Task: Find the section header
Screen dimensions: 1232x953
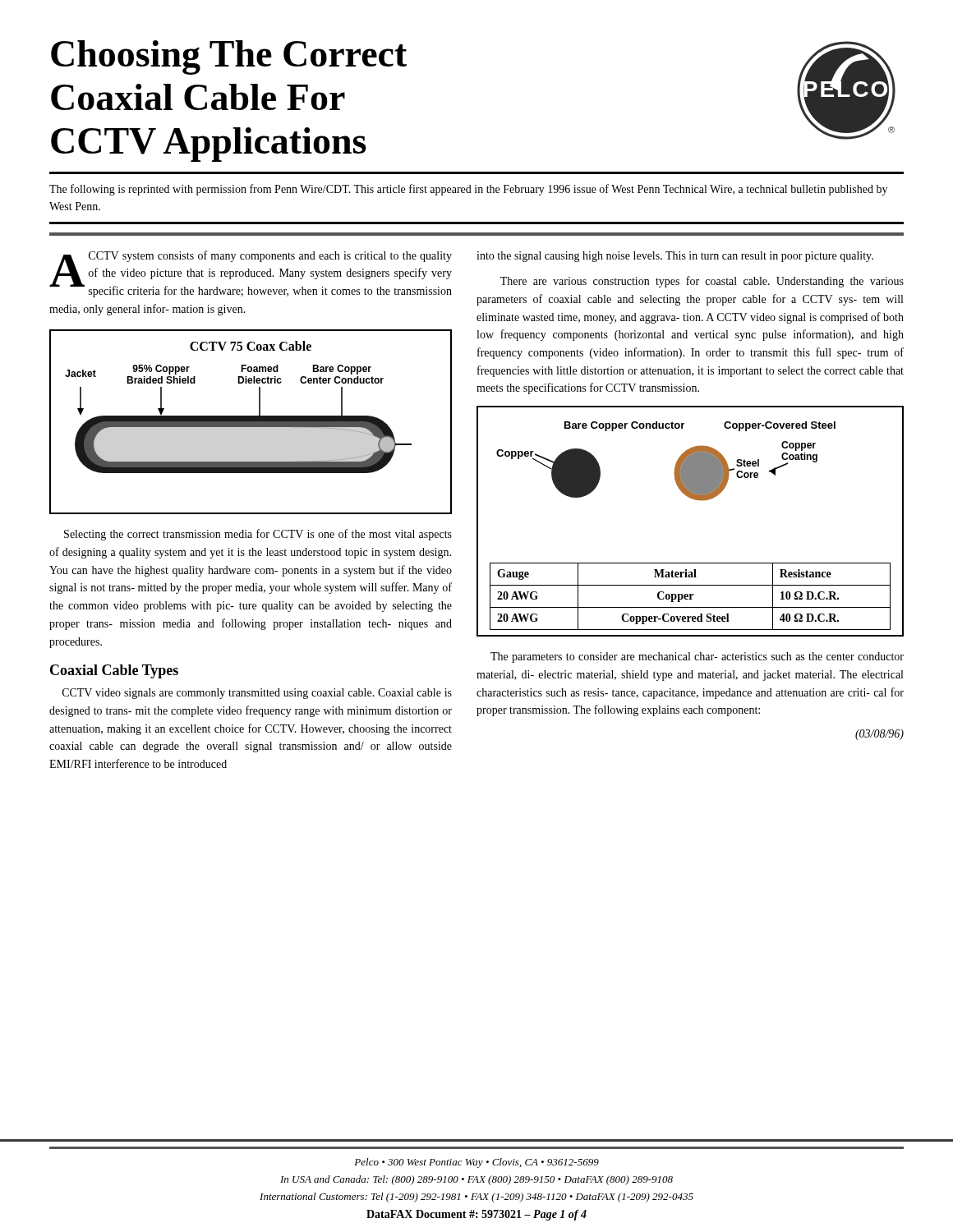Action: (114, 670)
